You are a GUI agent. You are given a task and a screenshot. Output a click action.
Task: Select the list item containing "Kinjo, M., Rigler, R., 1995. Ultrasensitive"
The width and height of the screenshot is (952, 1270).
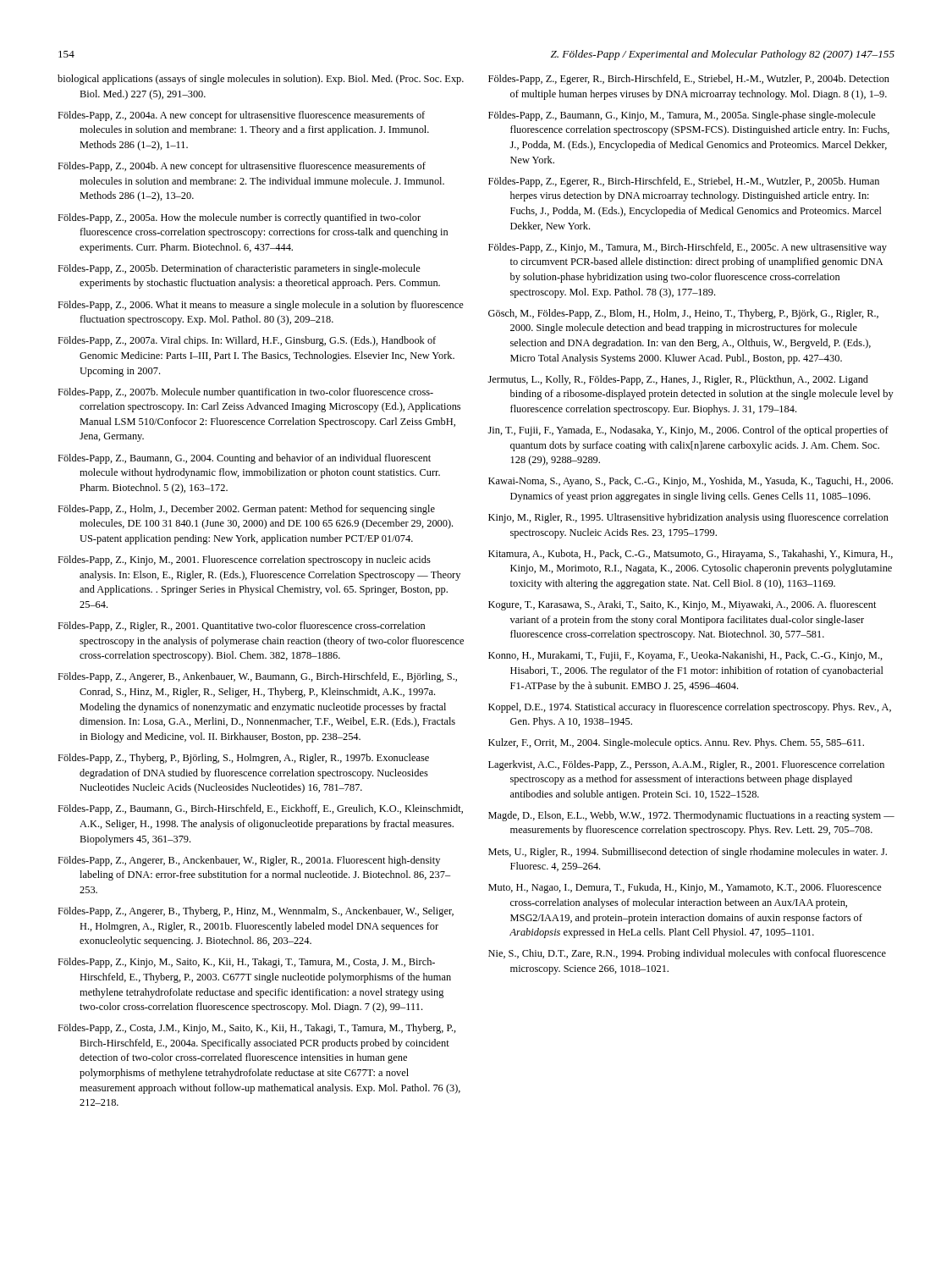688,525
